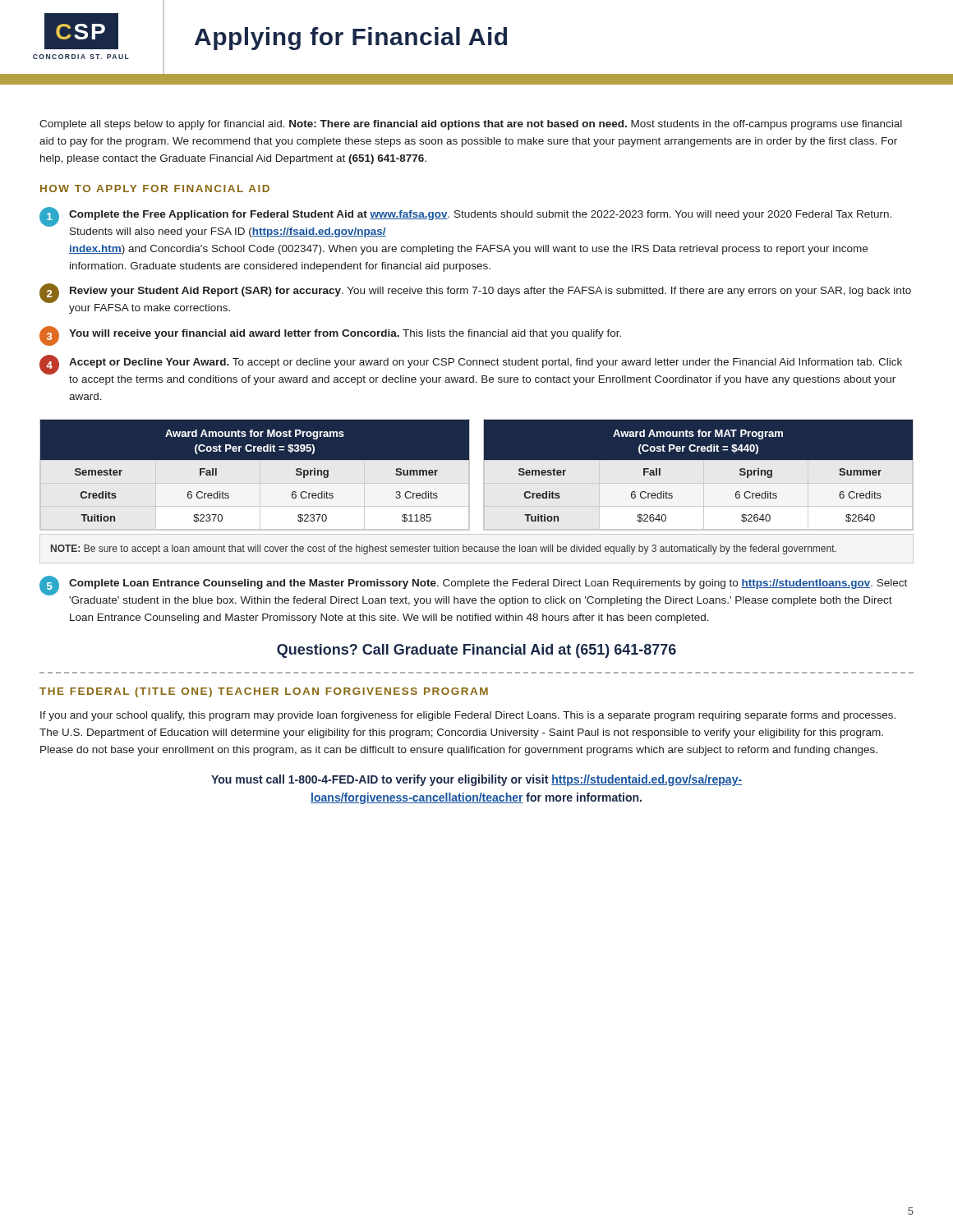
Task: Click on the text block with the text "NOTE: Be sure to accept a loan"
Action: [x=444, y=549]
